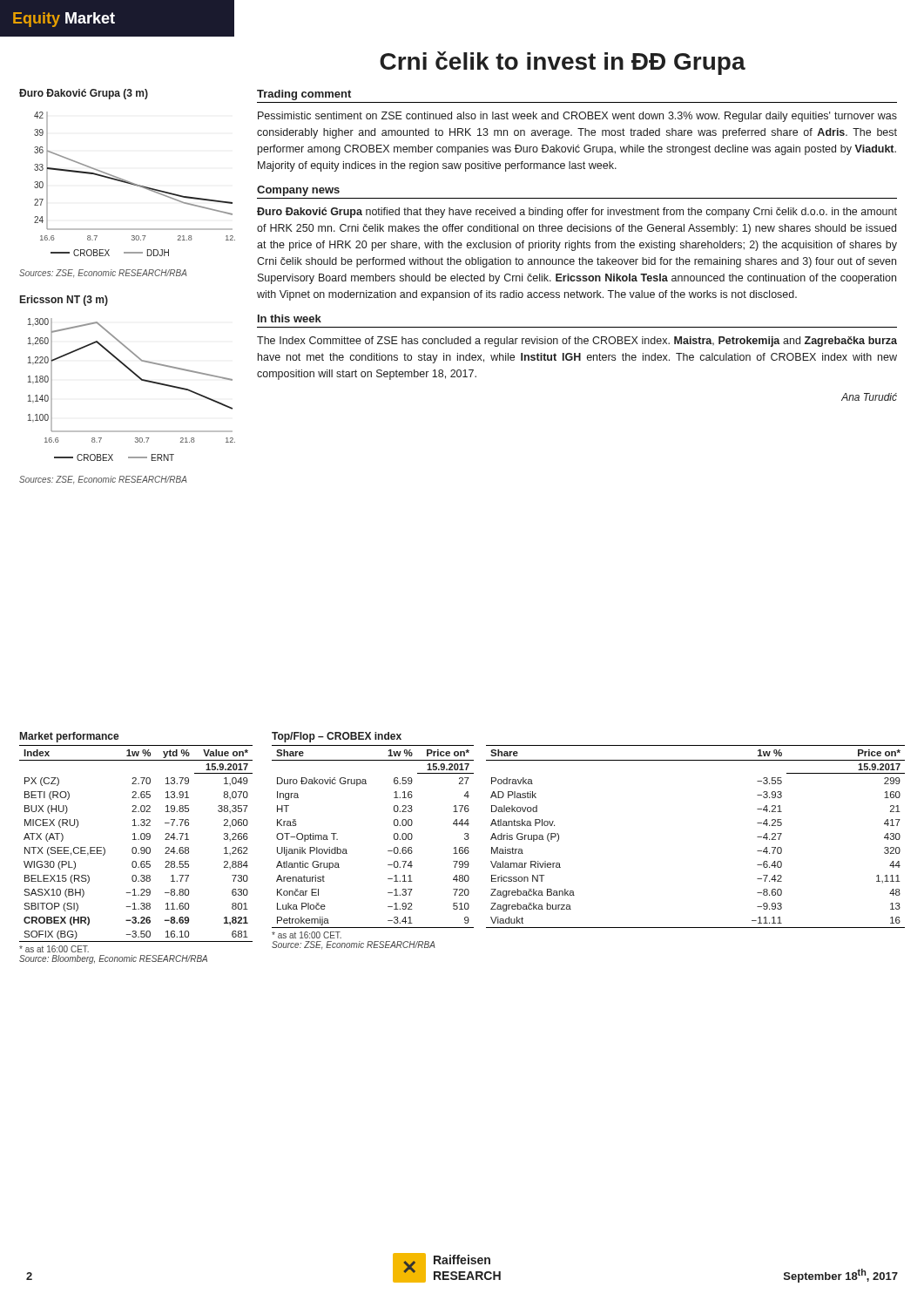Select the element starting "as at 16:00 CET. Source: ZSE,"
The height and width of the screenshot is (1307, 924).
coord(354,940)
